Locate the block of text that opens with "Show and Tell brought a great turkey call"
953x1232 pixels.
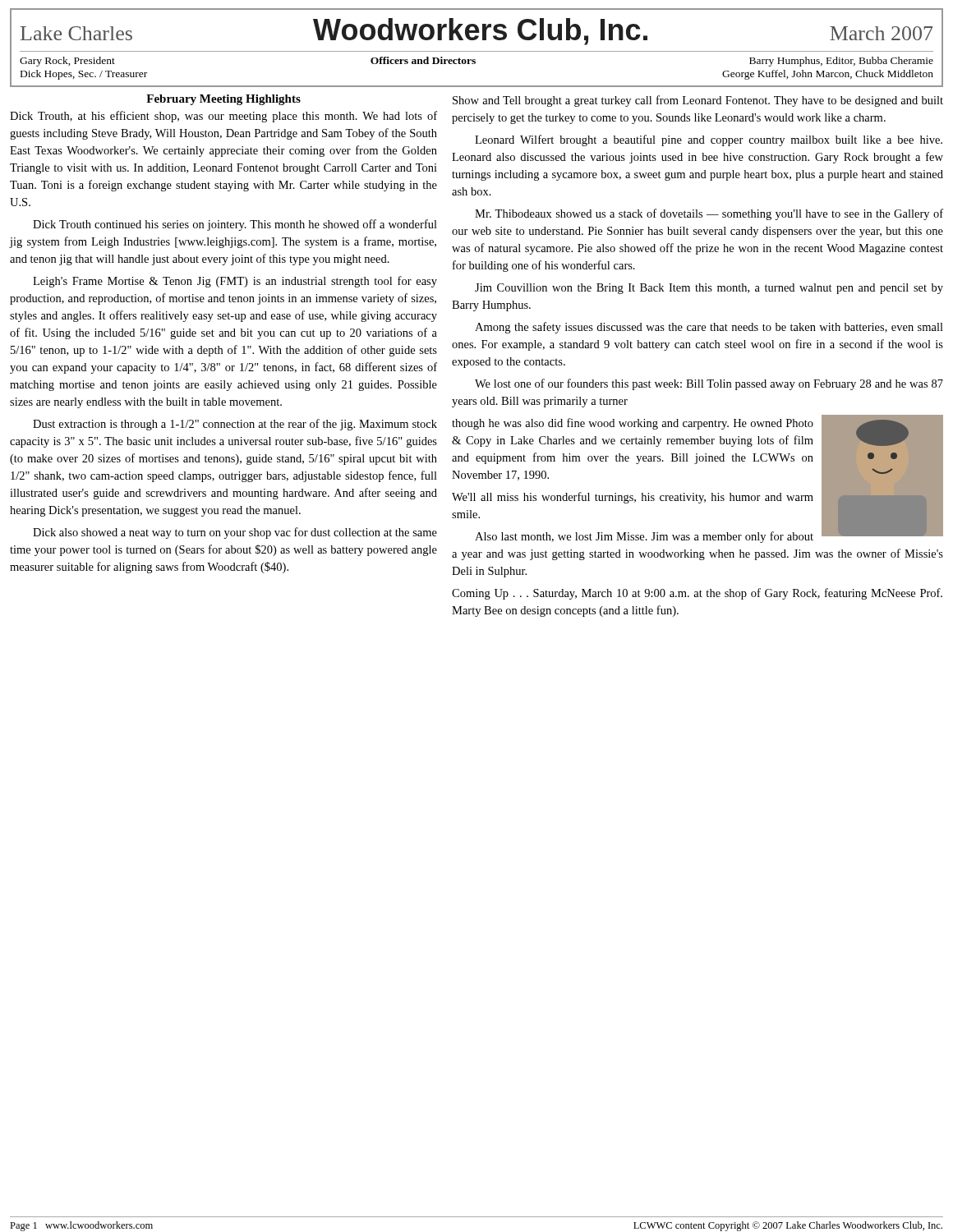pyautogui.click(x=698, y=356)
